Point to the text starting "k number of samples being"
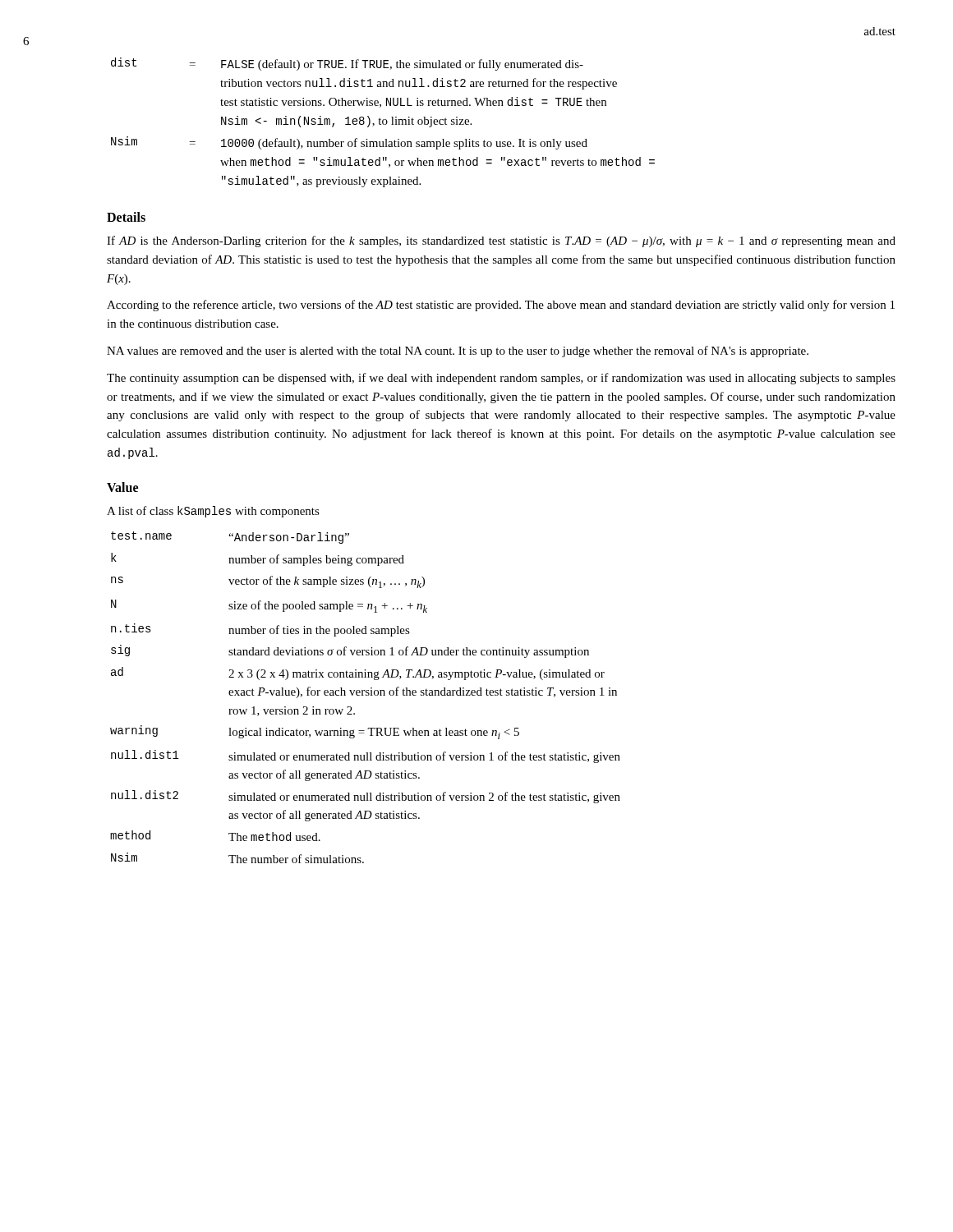This screenshot has width=953, height=1232. [258, 559]
